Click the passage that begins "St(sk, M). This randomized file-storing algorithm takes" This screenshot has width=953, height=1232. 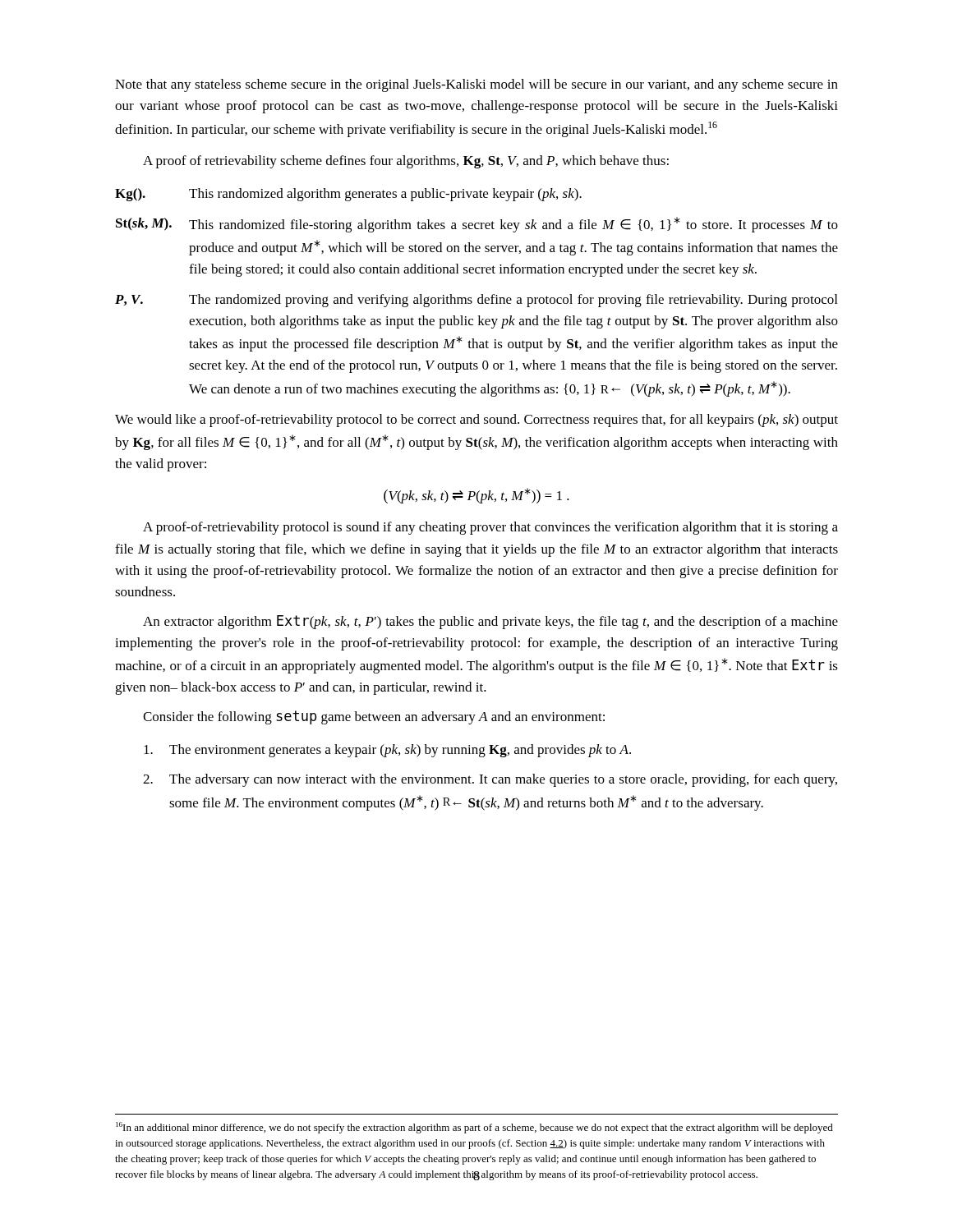(x=476, y=247)
